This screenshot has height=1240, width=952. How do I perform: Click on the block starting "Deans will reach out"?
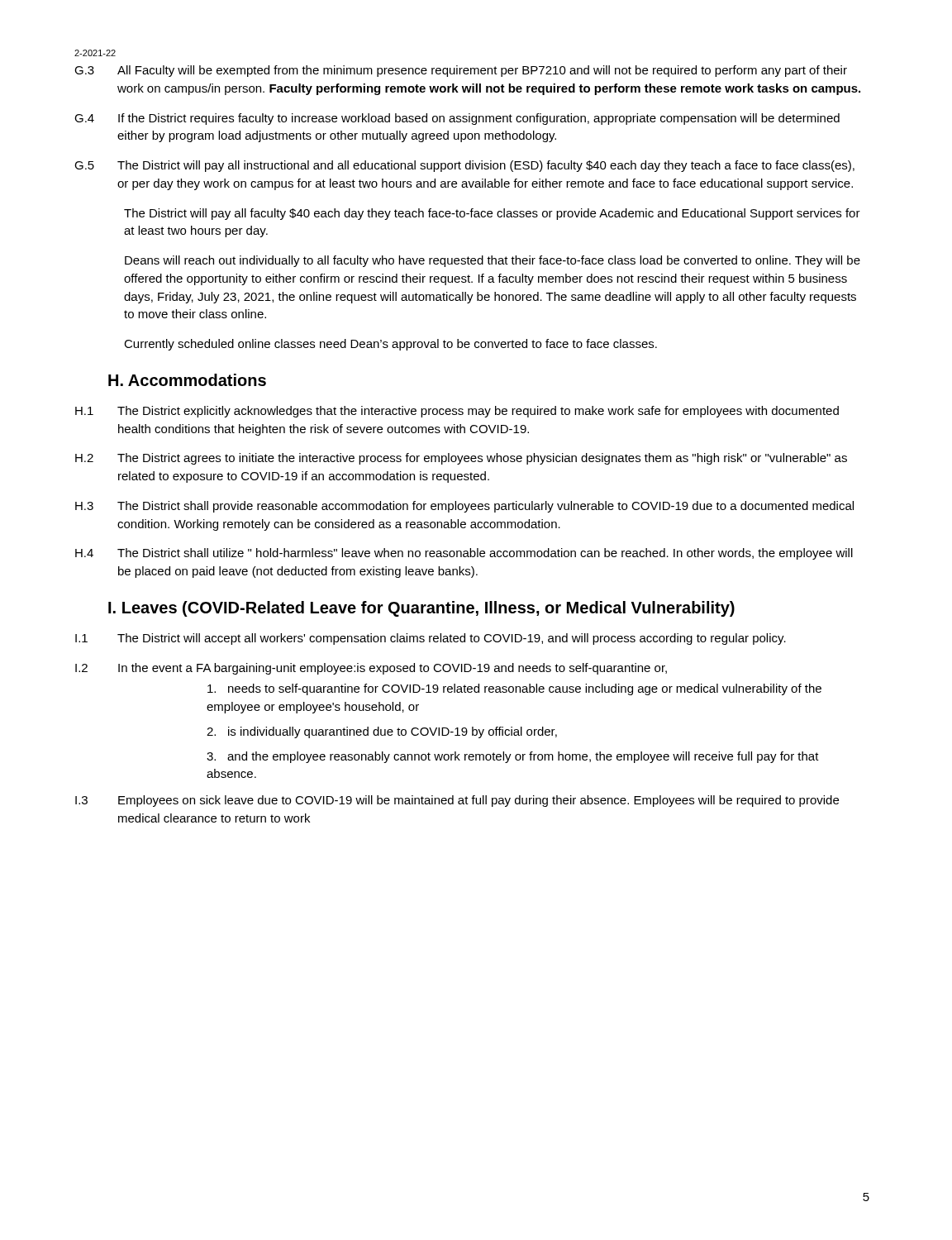click(492, 287)
